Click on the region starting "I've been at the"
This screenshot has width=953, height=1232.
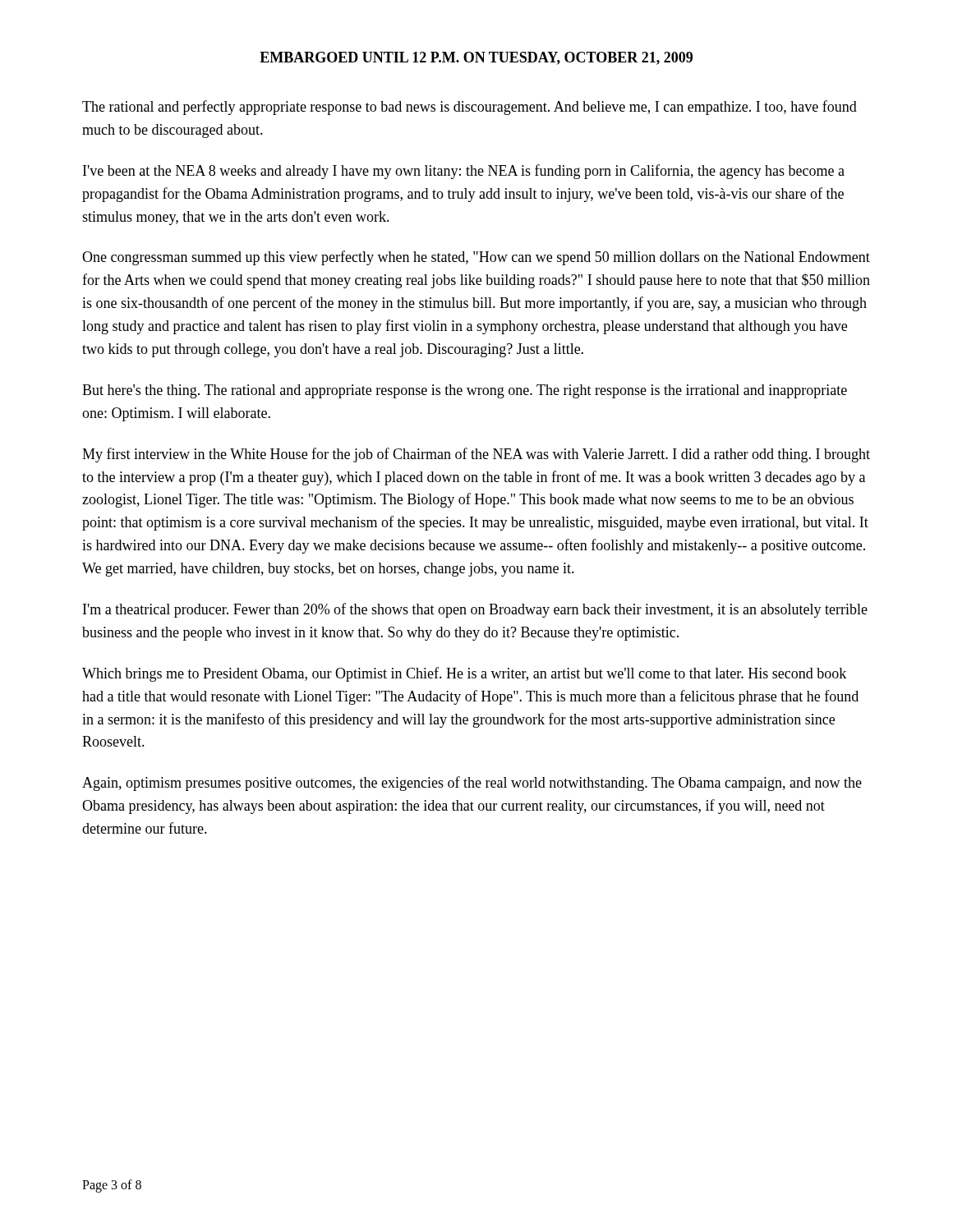[x=463, y=194]
